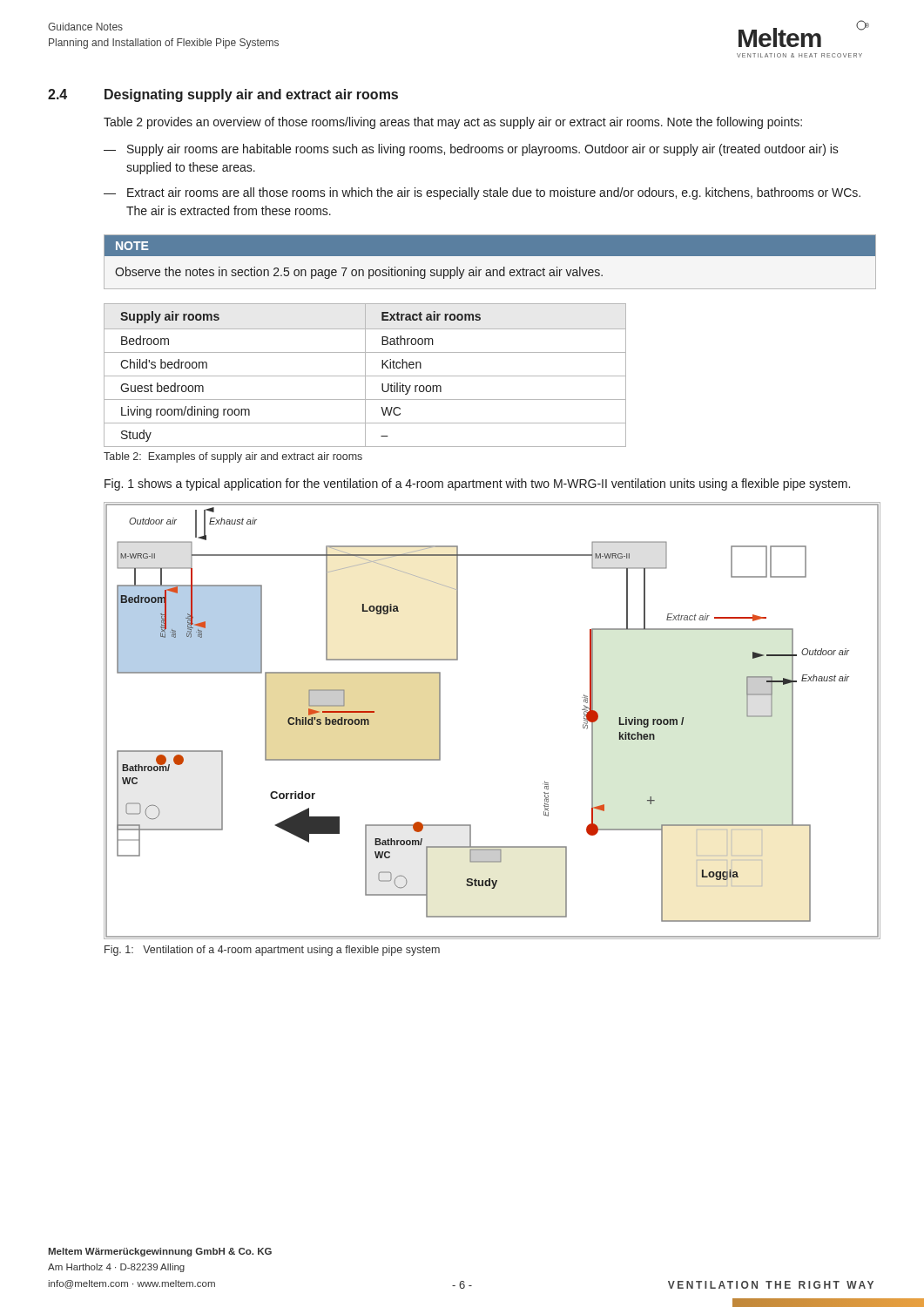Find the block on this page that starts "— Supply air rooms are habitable rooms"

[490, 159]
